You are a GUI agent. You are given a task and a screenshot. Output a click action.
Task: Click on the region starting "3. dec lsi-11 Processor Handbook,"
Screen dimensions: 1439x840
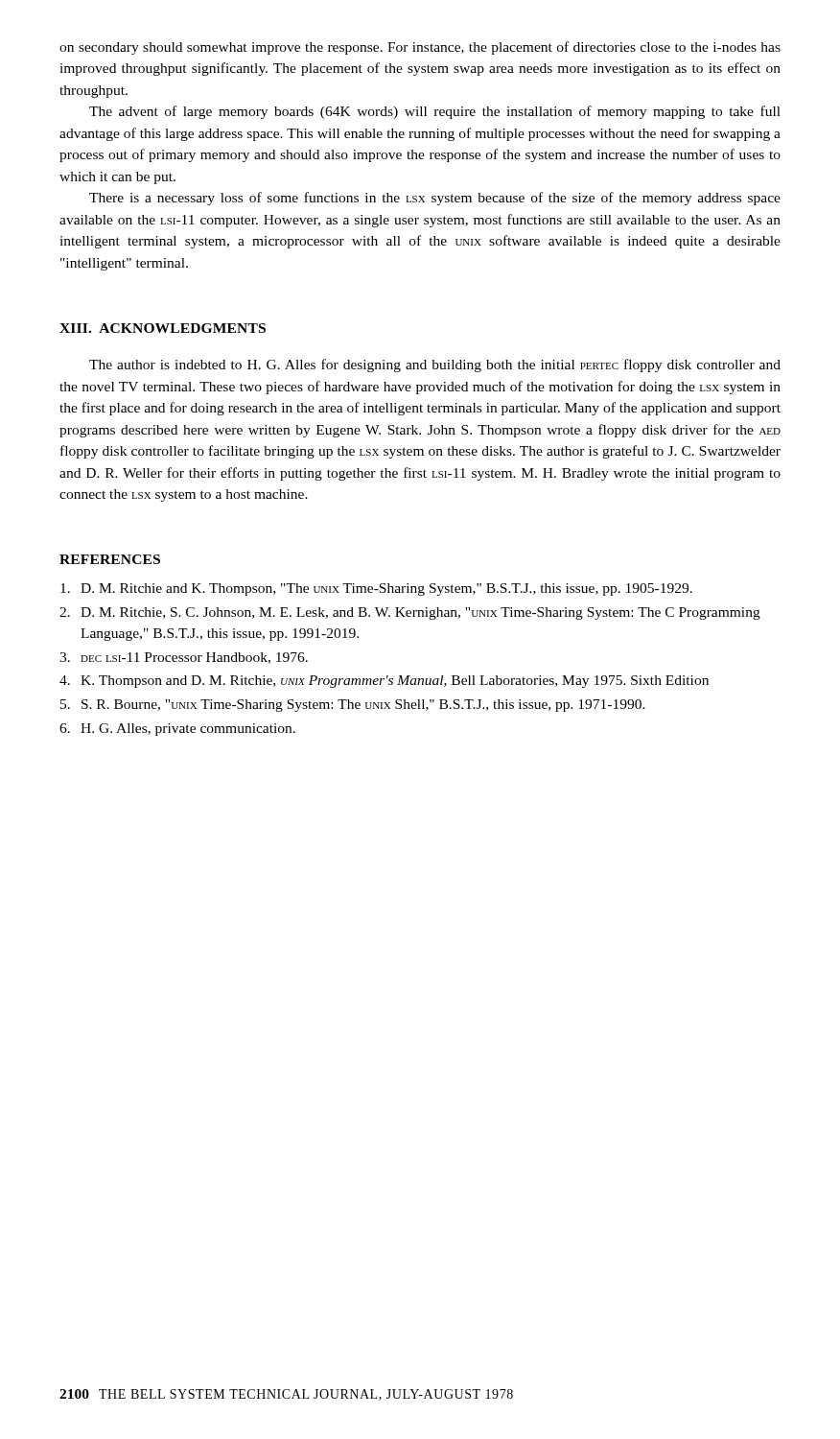pyautogui.click(x=184, y=658)
